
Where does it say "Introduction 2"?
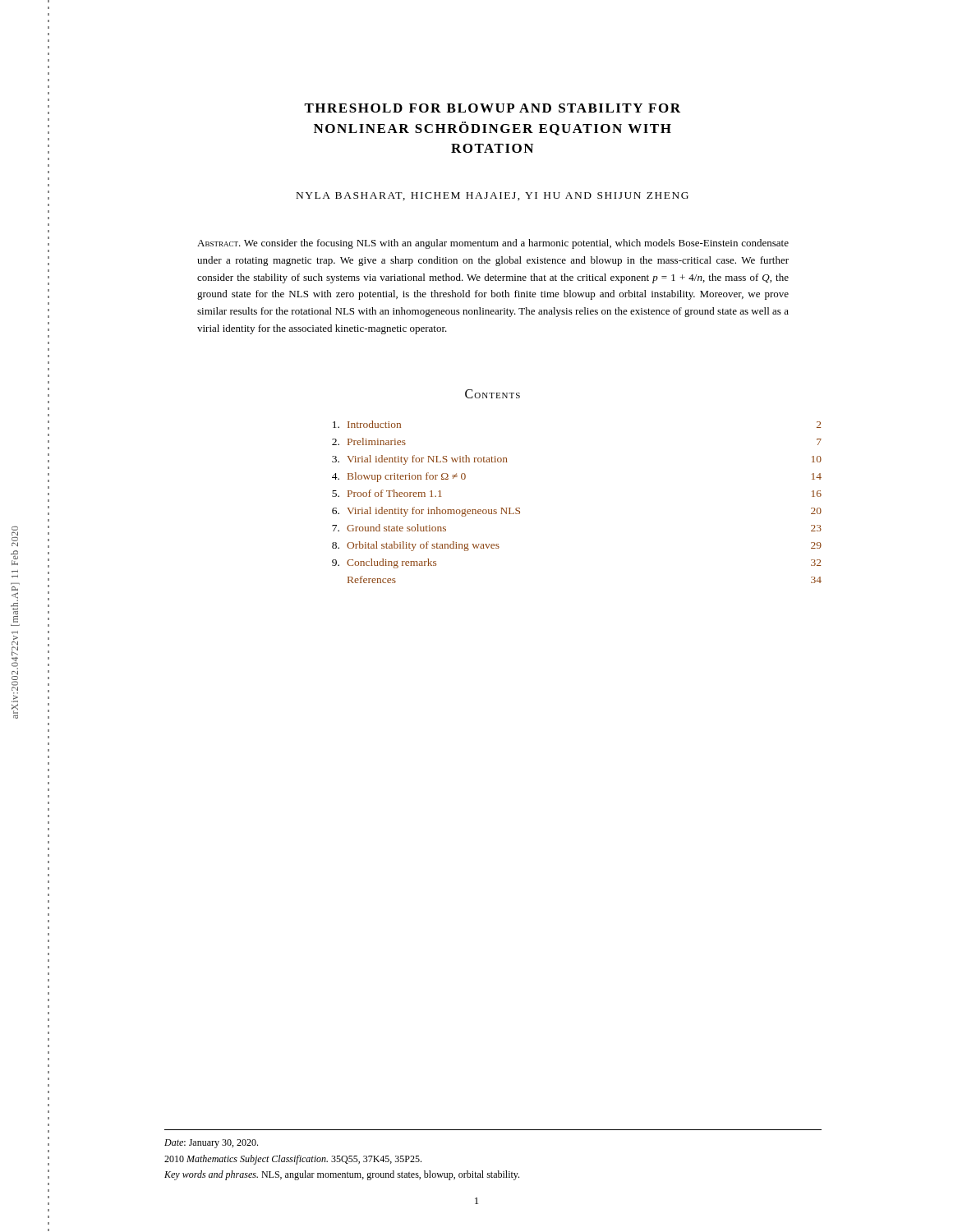[374, 423]
